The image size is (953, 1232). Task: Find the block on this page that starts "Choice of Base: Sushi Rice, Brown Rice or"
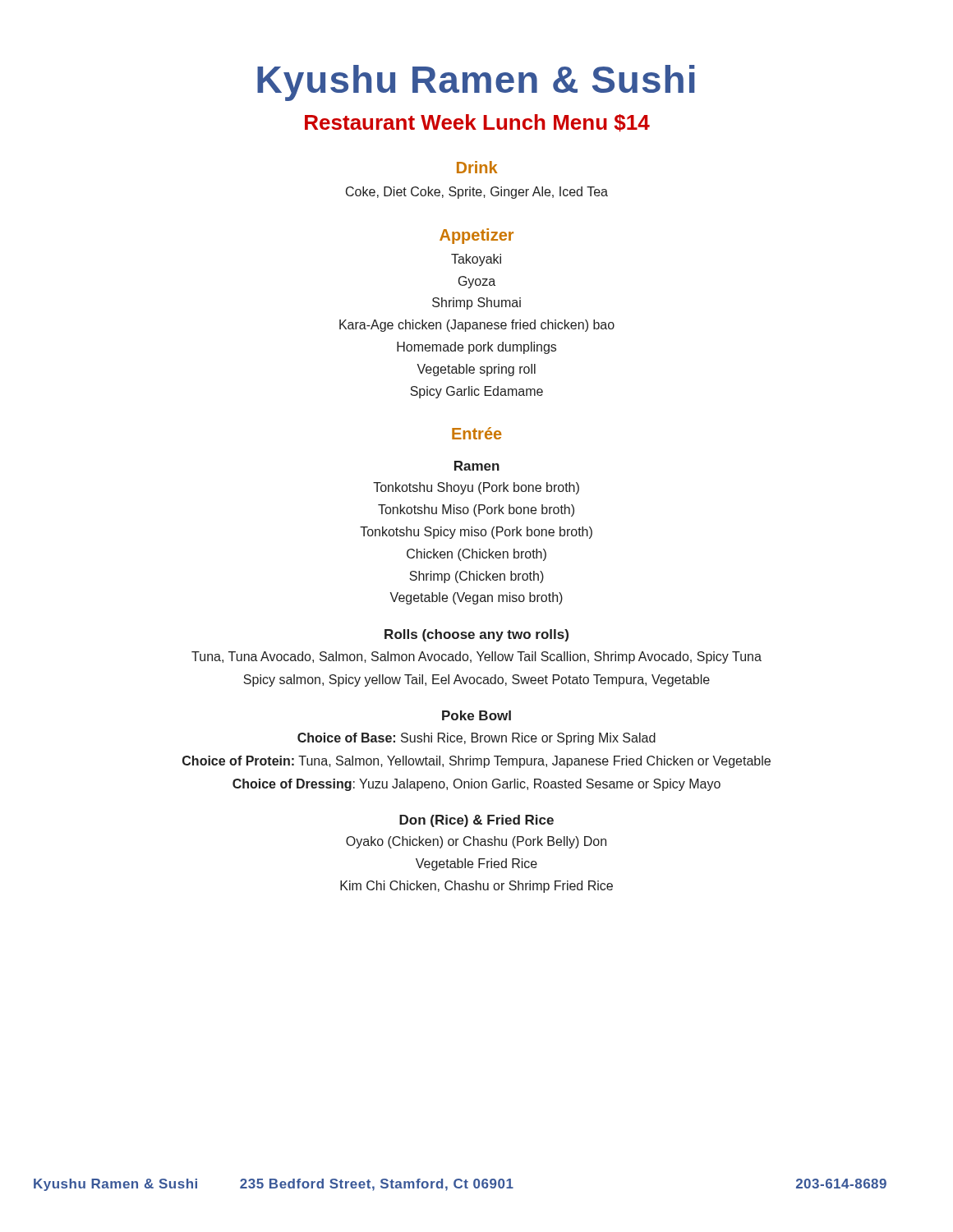[476, 739]
